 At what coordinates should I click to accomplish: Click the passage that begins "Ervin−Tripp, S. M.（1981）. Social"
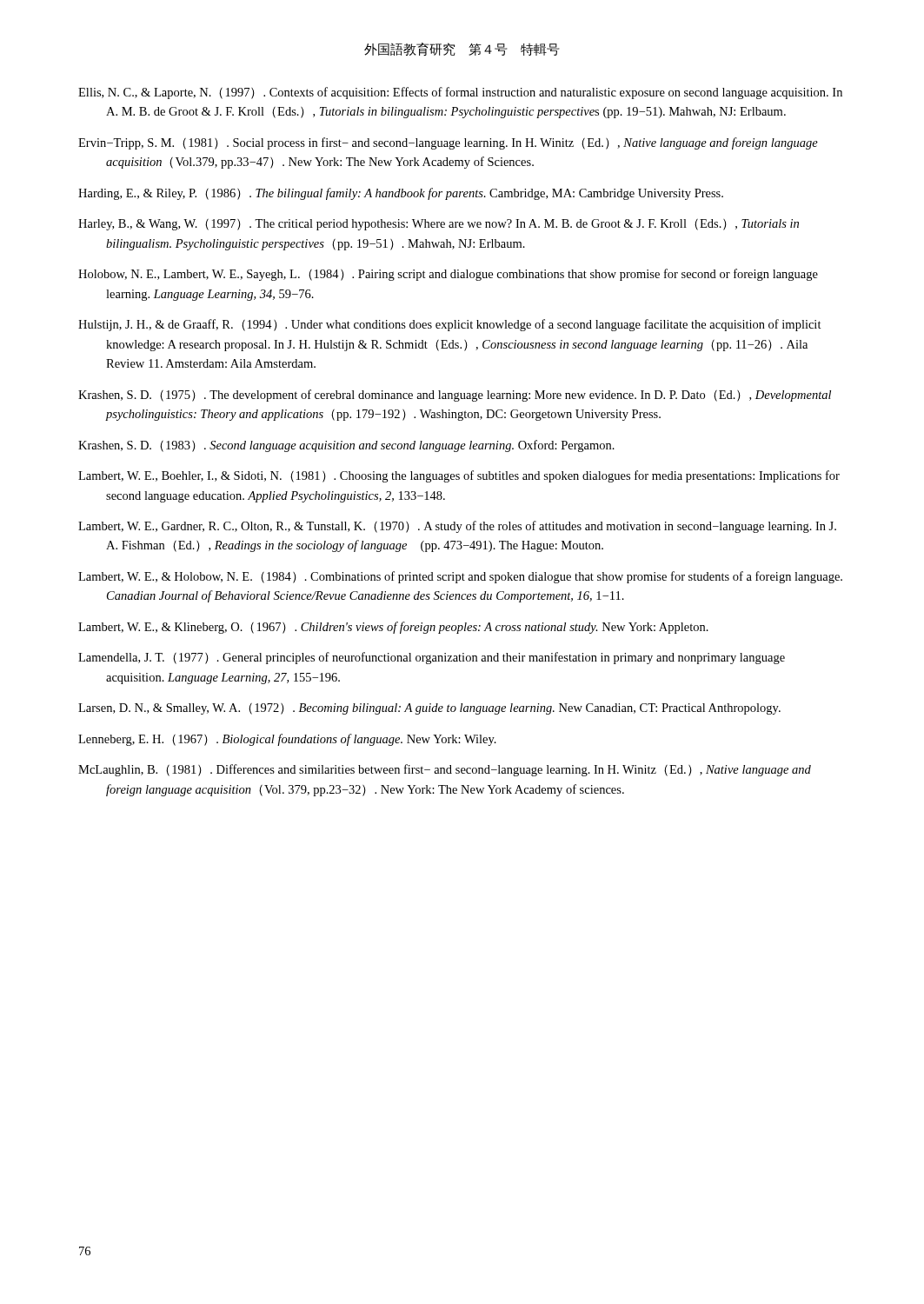448,152
